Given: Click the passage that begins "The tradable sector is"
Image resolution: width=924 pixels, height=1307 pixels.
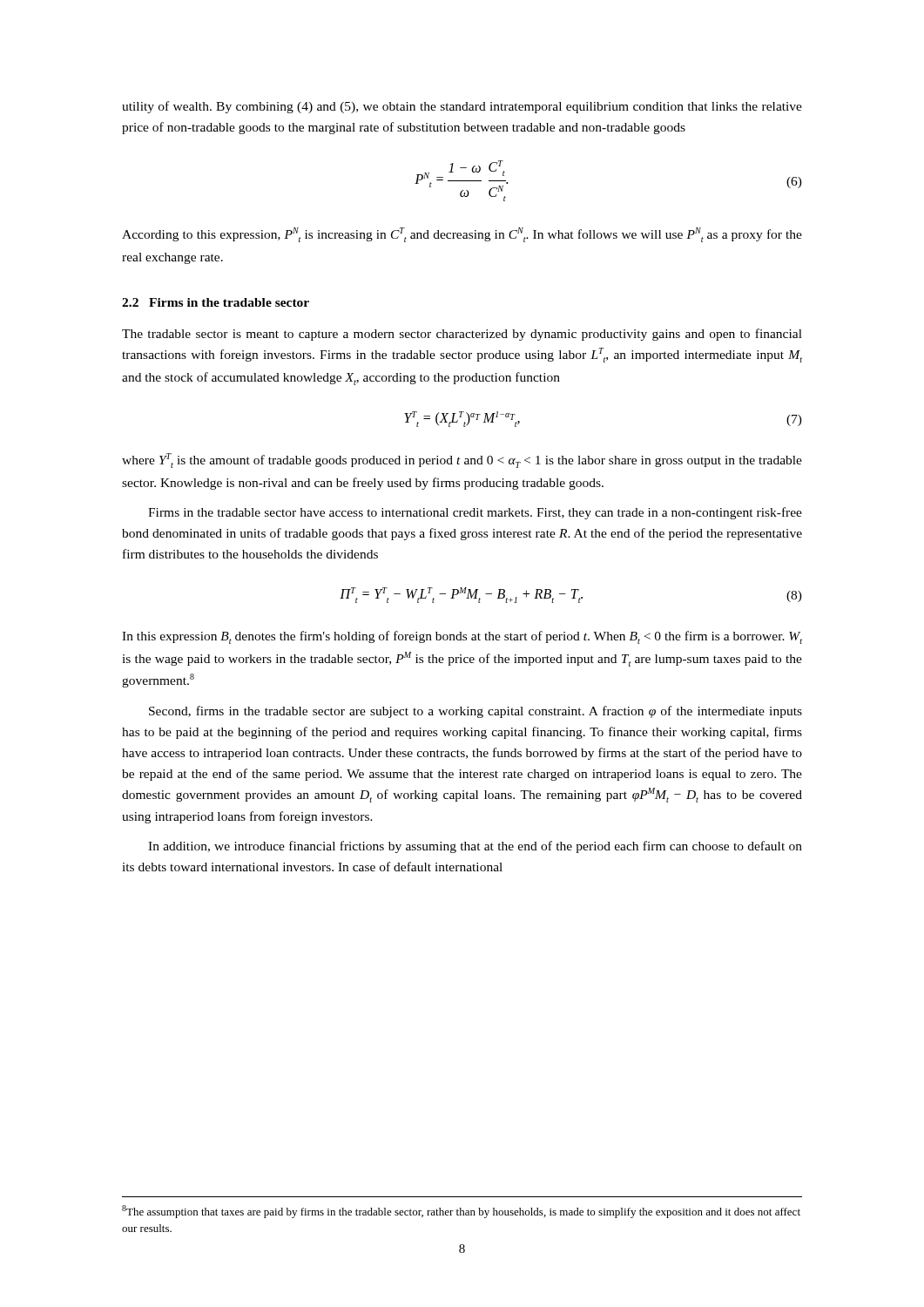Looking at the screenshot, I should [x=462, y=356].
